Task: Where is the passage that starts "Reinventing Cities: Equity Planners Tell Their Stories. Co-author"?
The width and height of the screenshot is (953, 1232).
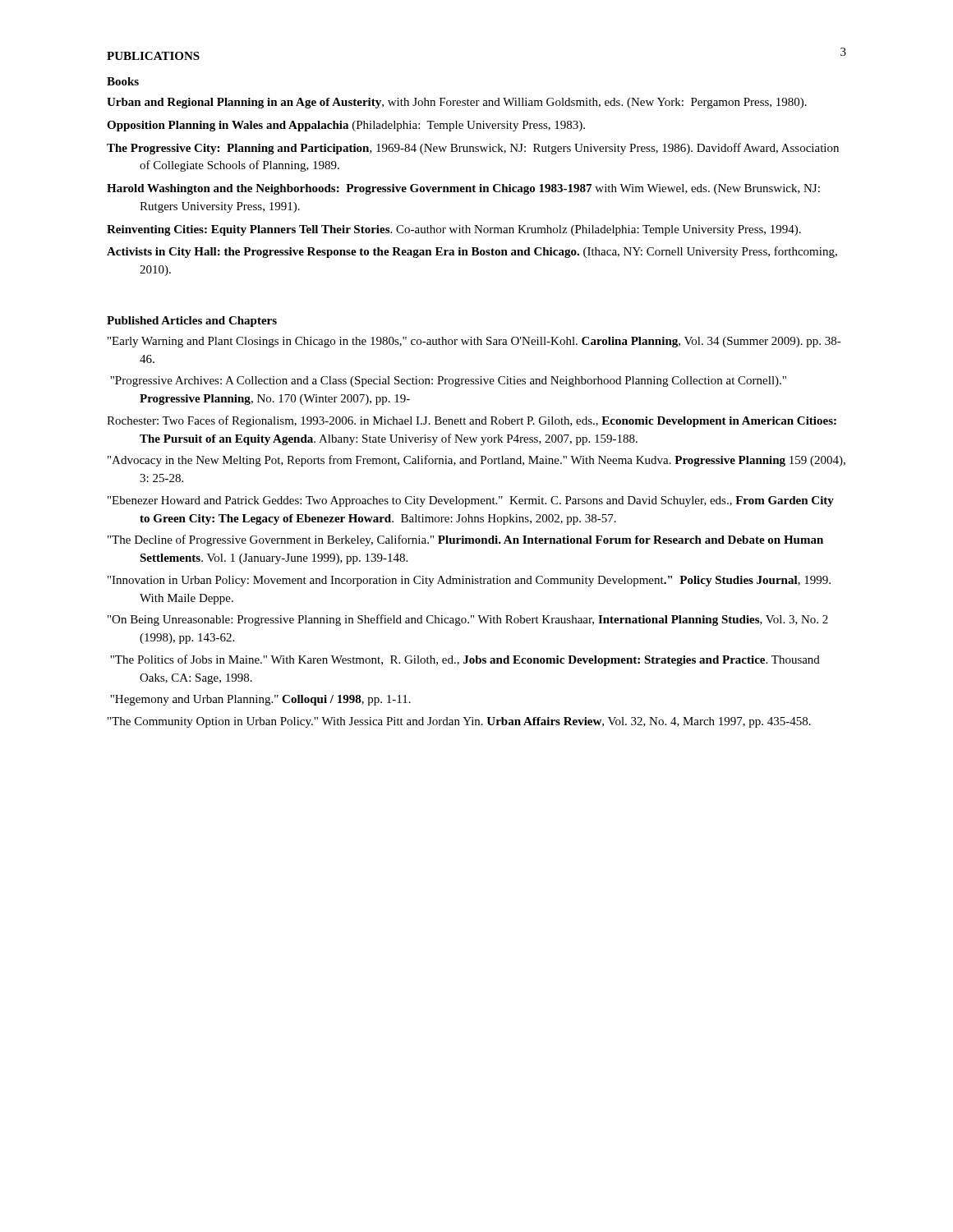Action: tap(454, 229)
